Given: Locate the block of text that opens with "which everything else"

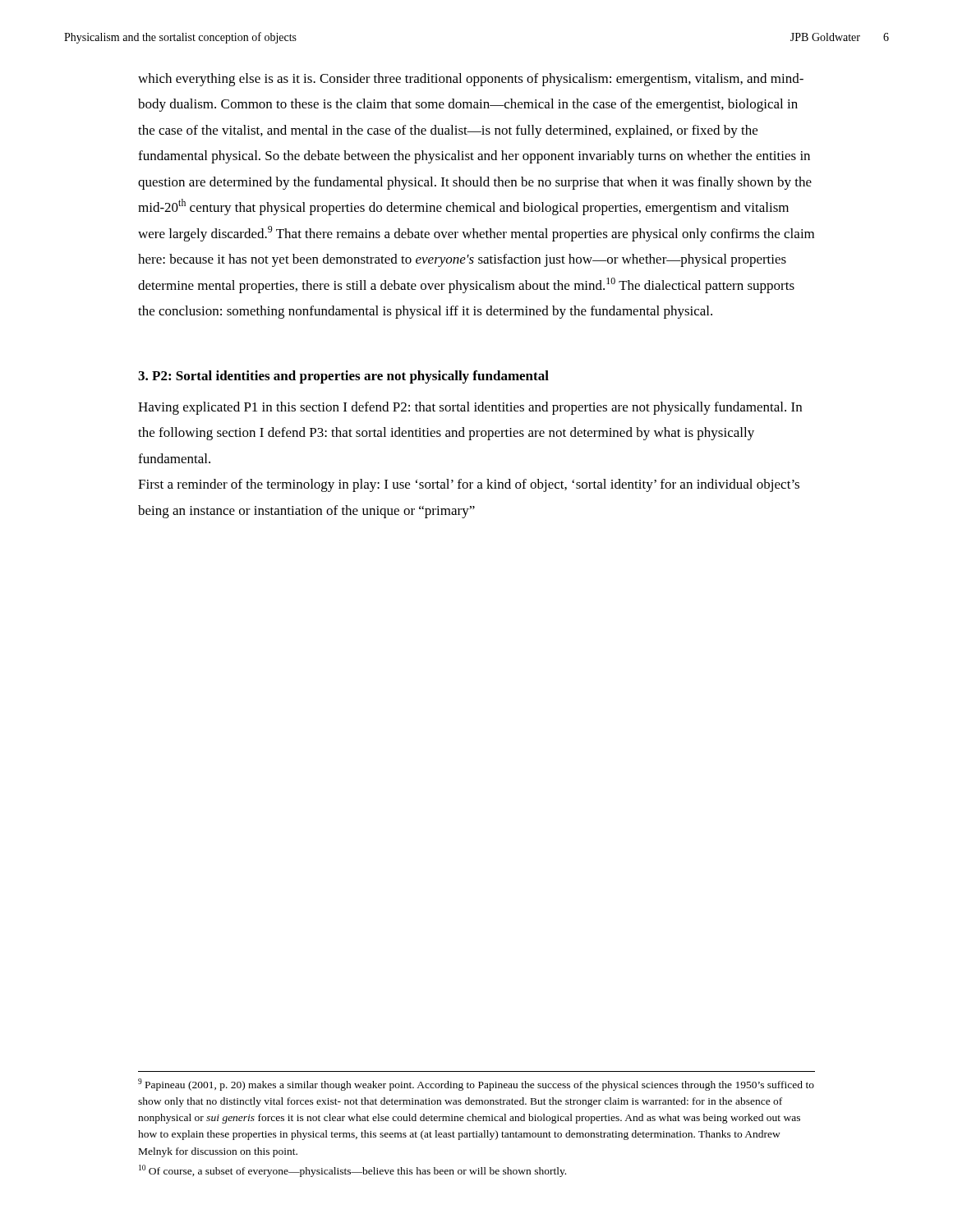Looking at the screenshot, I should (x=476, y=195).
